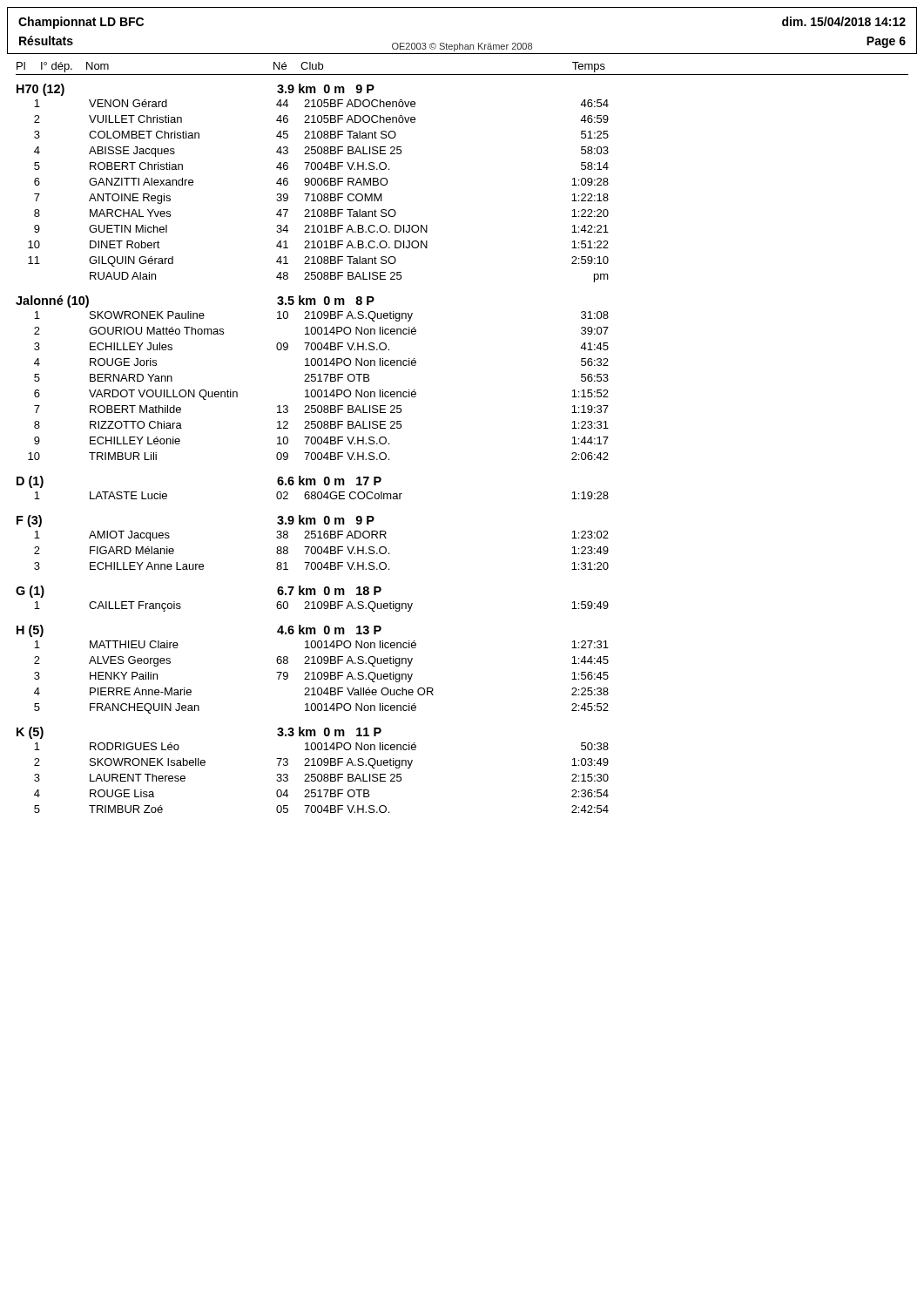Point to "H (5) 4.6 km 0 m 13 P"
Screen dimensions: 1307x924
[x=30, y=630]
